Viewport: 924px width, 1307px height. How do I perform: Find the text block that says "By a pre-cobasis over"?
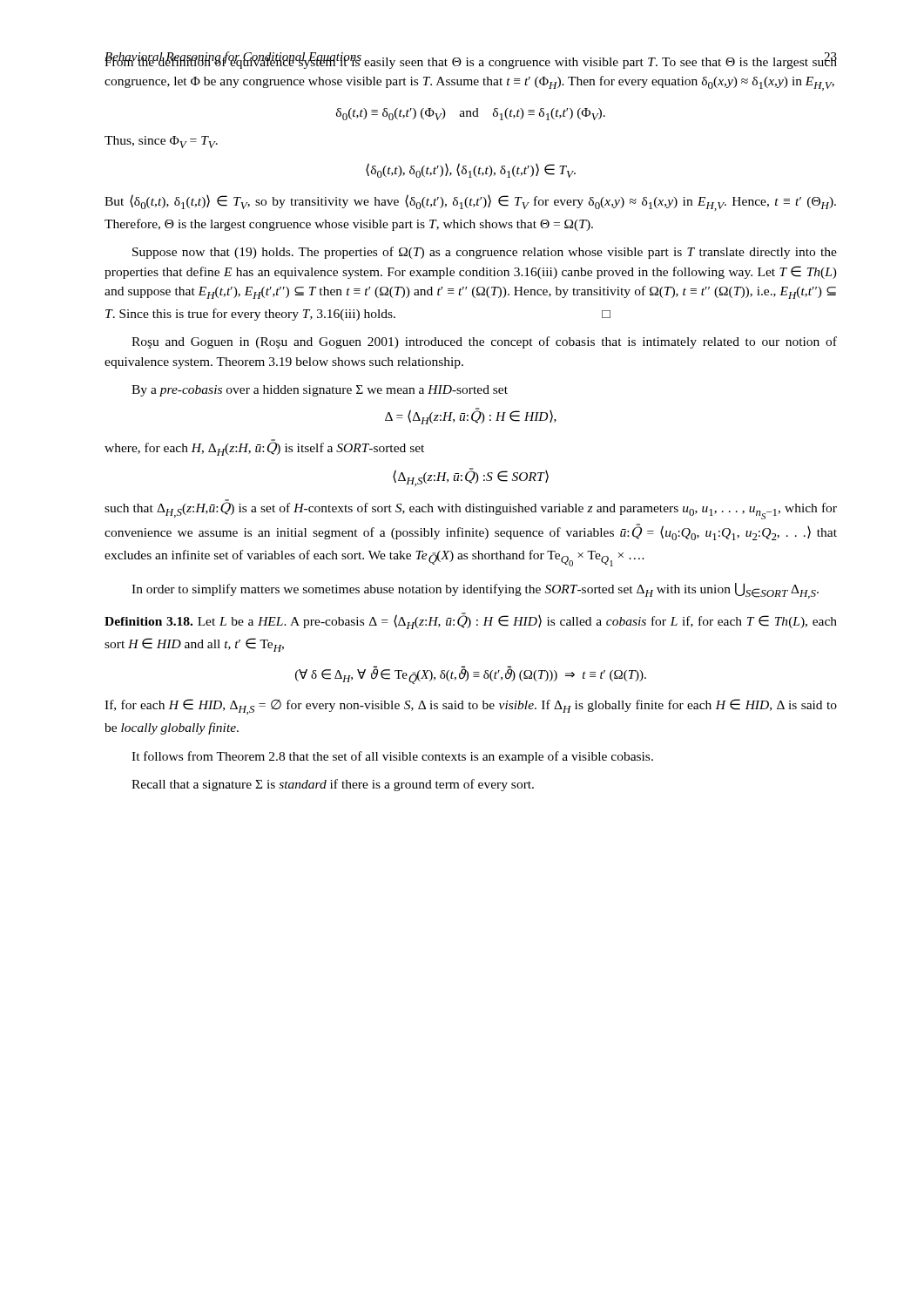click(320, 389)
